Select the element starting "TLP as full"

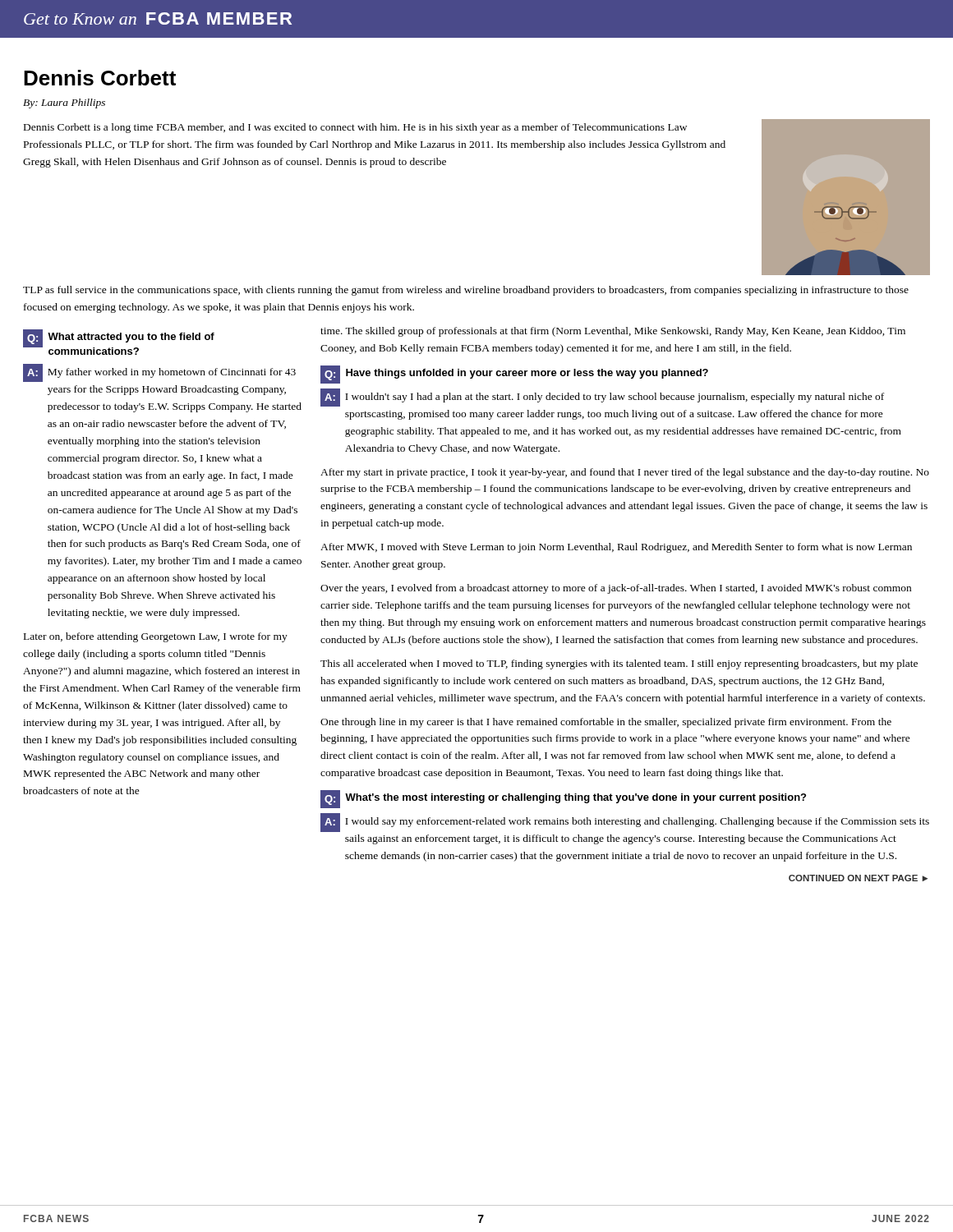tap(466, 298)
